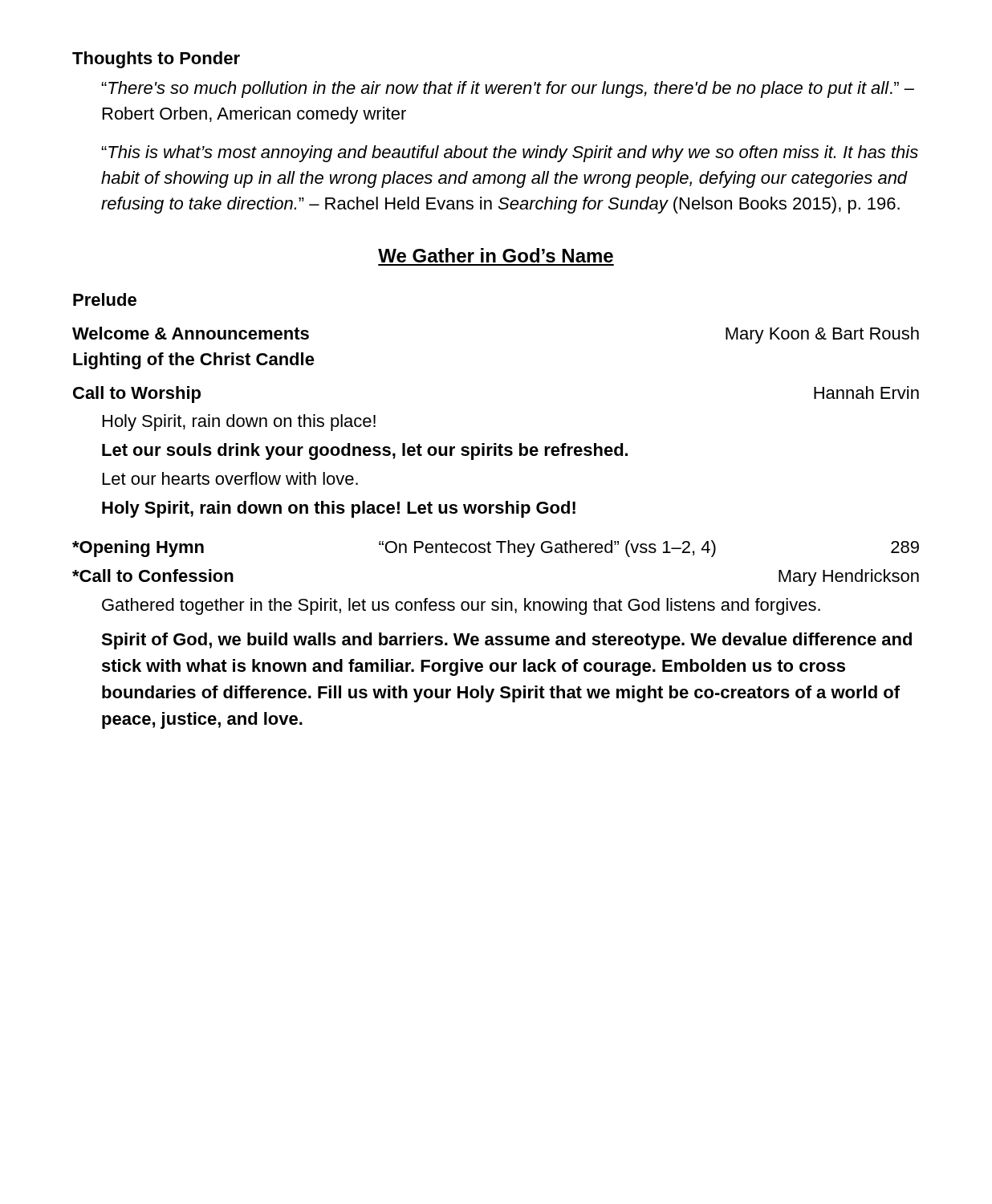
Task: Click on the text block that reads "Gathered together in"
Action: tap(461, 605)
